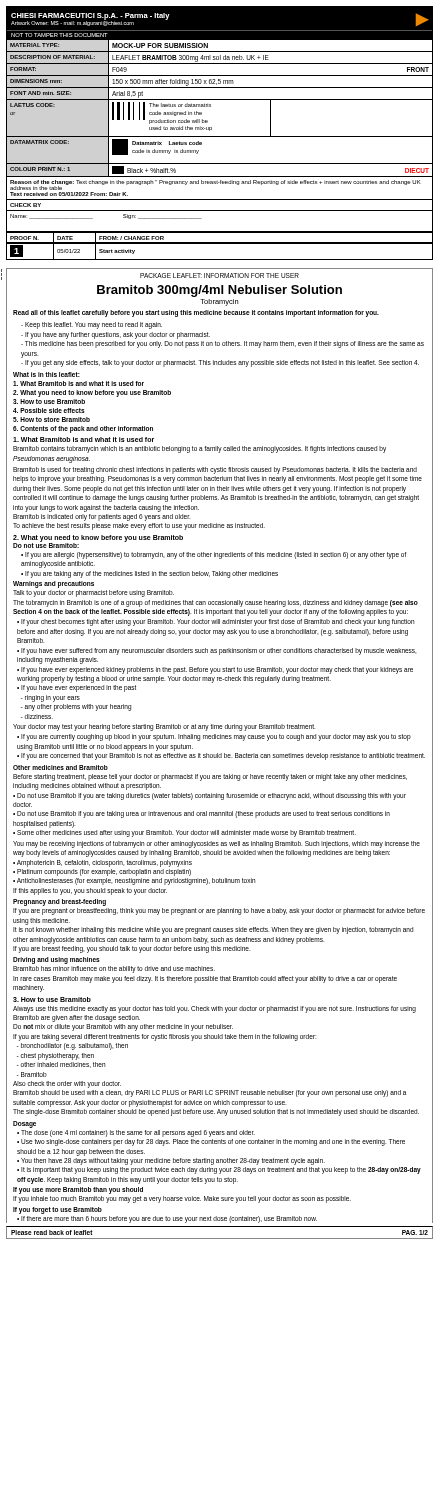Click the passage that begins "The tobramycin in Bramitob is one"
The height and width of the screenshot is (1500, 439).
point(215,607)
